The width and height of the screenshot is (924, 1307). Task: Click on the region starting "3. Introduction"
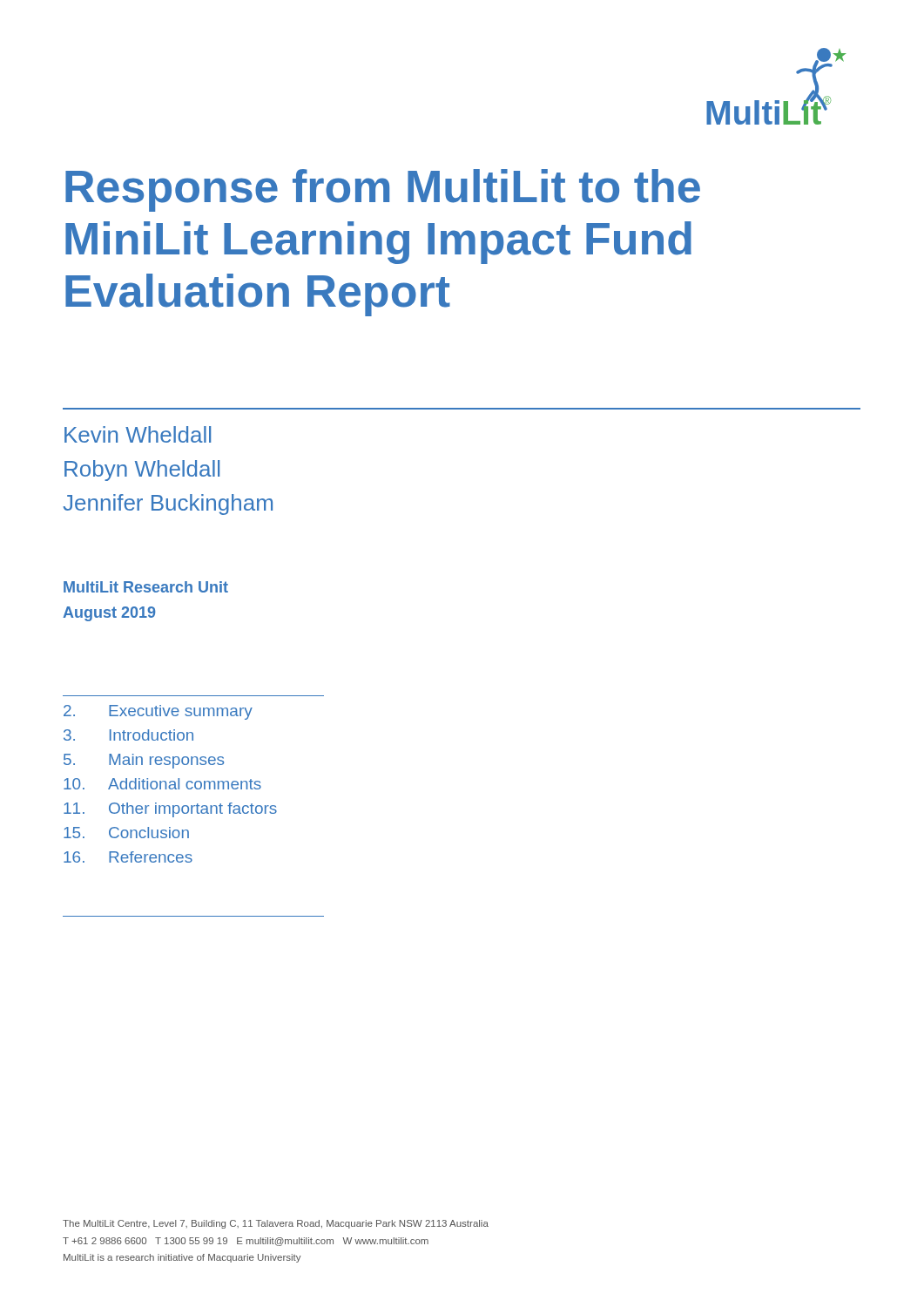tap(129, 735)
